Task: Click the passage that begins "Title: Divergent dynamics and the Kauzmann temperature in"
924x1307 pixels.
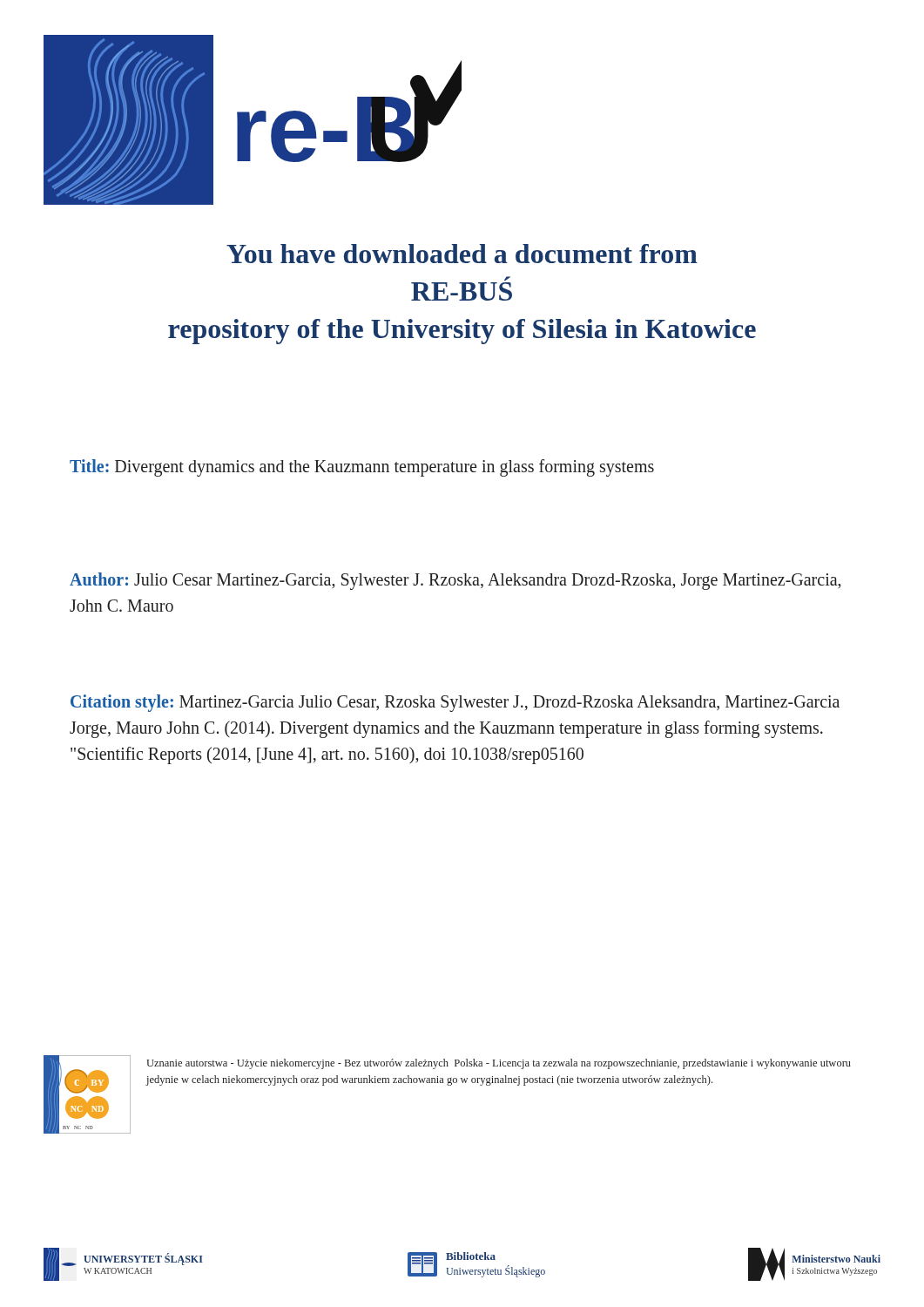Action: [x=462, y=466]
